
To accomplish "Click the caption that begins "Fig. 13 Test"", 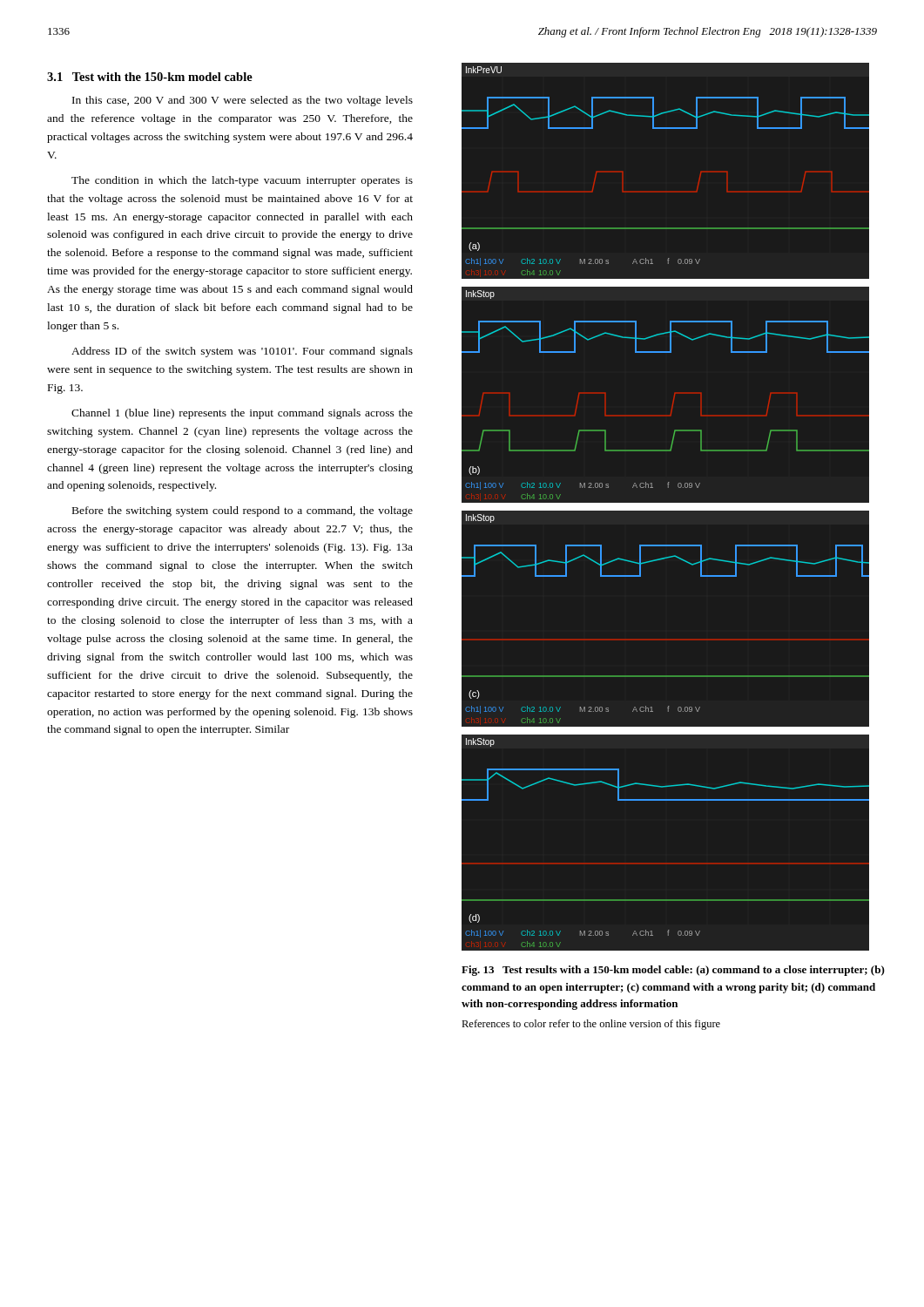I will click(673, 986).
